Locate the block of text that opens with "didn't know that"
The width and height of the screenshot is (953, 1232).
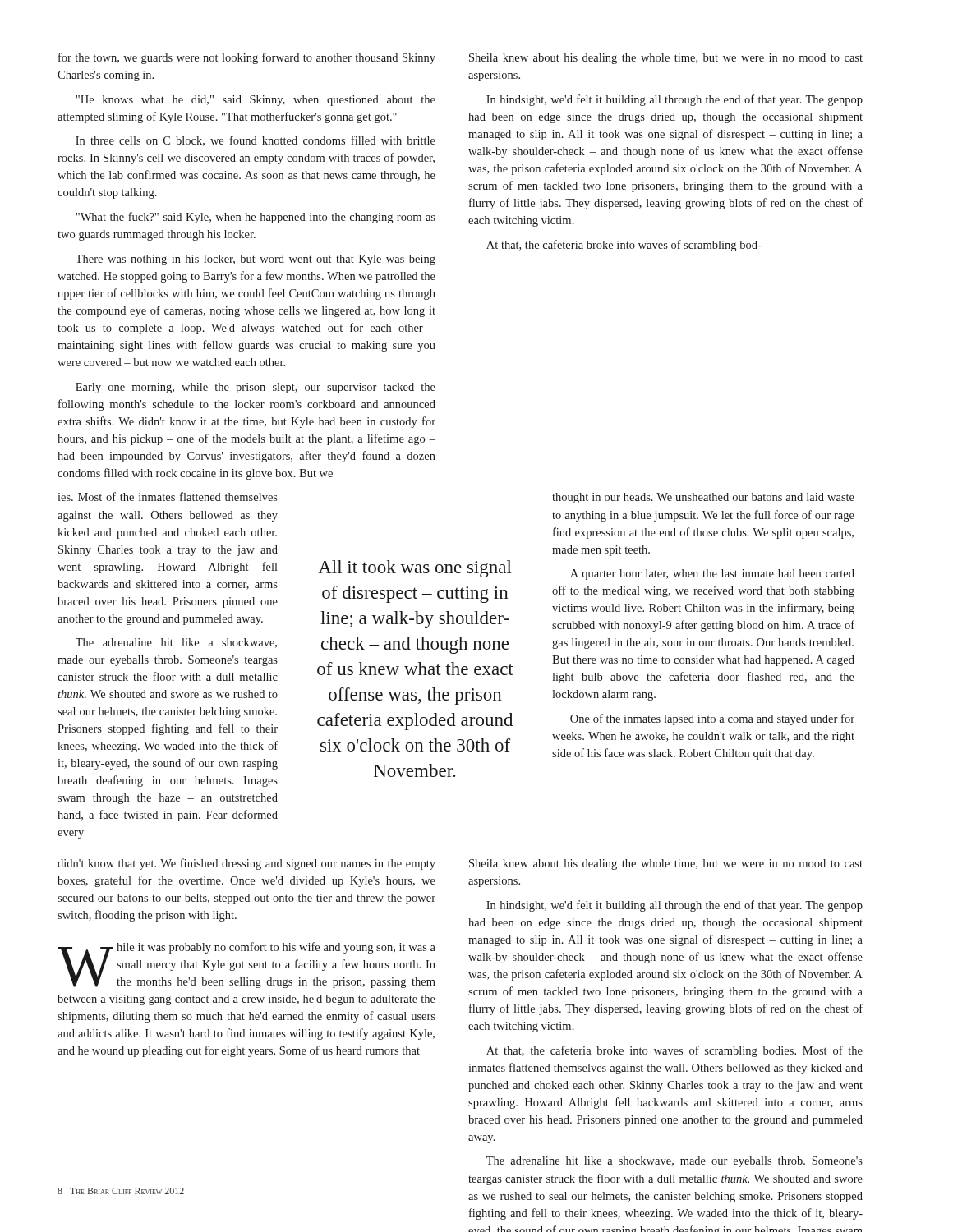(246, 890)
